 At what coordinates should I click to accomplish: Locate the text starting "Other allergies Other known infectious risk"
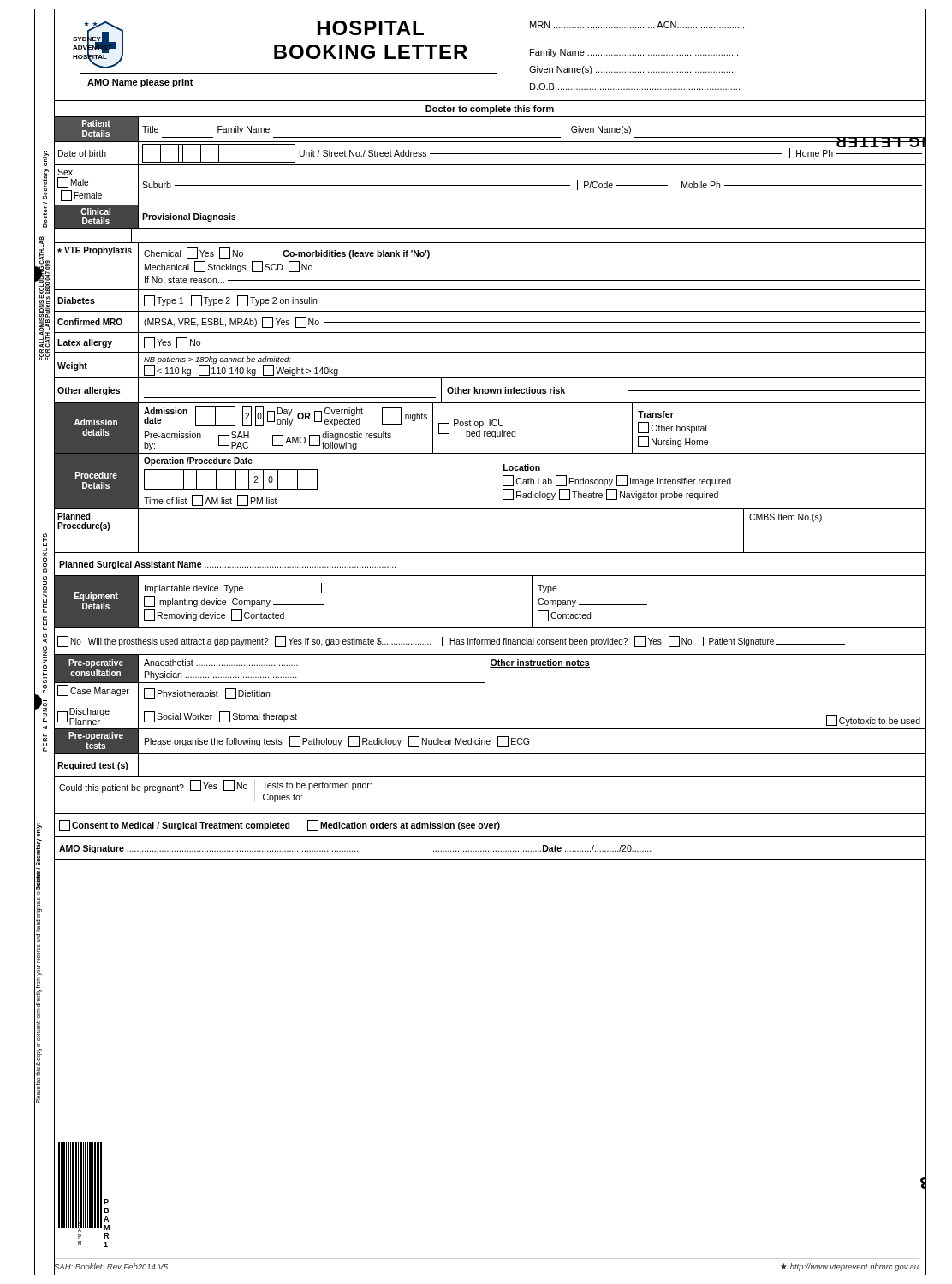pos(490,390)
